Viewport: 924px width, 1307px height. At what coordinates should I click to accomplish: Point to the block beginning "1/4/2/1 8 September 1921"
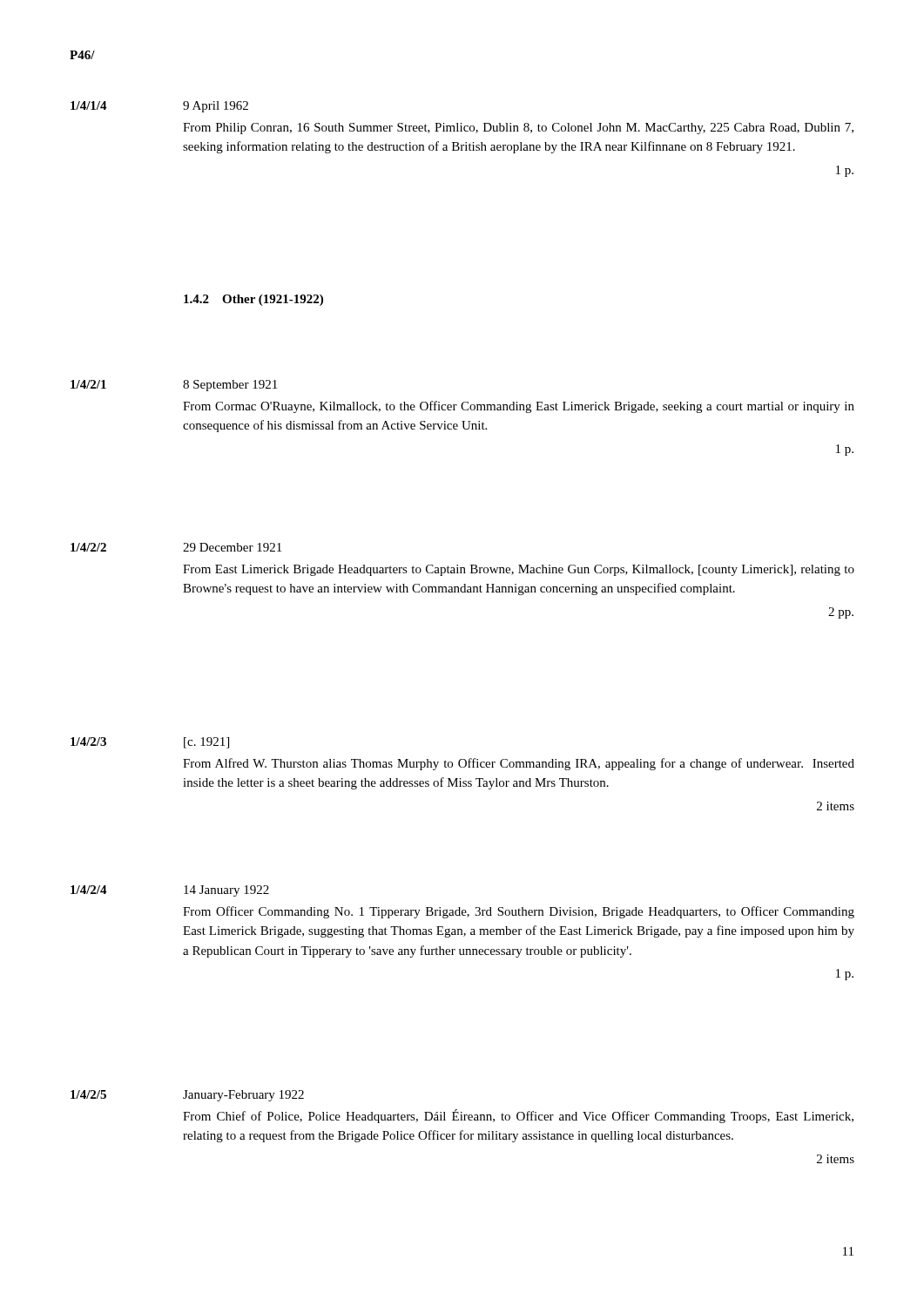[462, 417]
